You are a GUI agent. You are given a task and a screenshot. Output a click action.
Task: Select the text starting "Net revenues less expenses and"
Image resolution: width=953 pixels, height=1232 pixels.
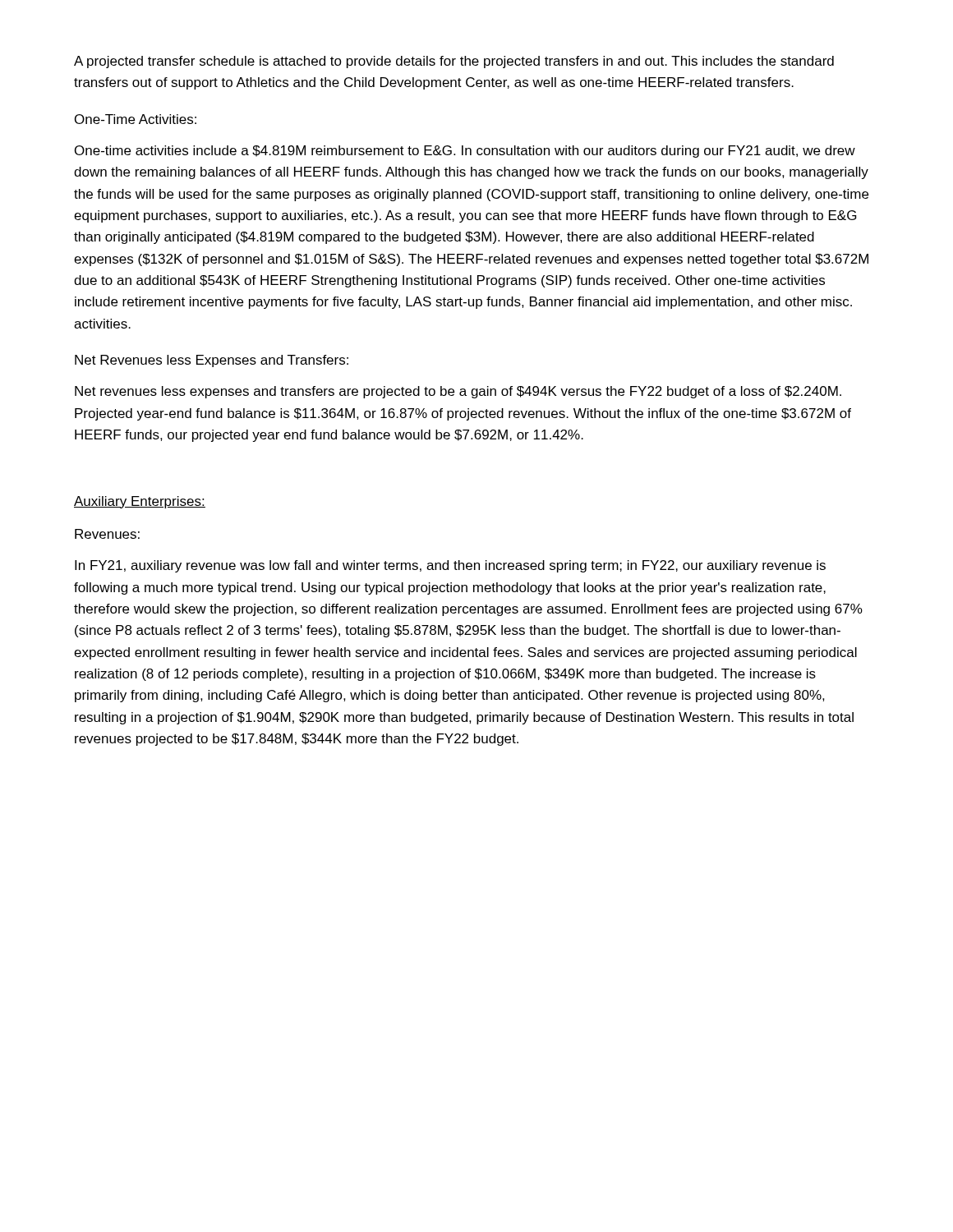coord(463,413)
